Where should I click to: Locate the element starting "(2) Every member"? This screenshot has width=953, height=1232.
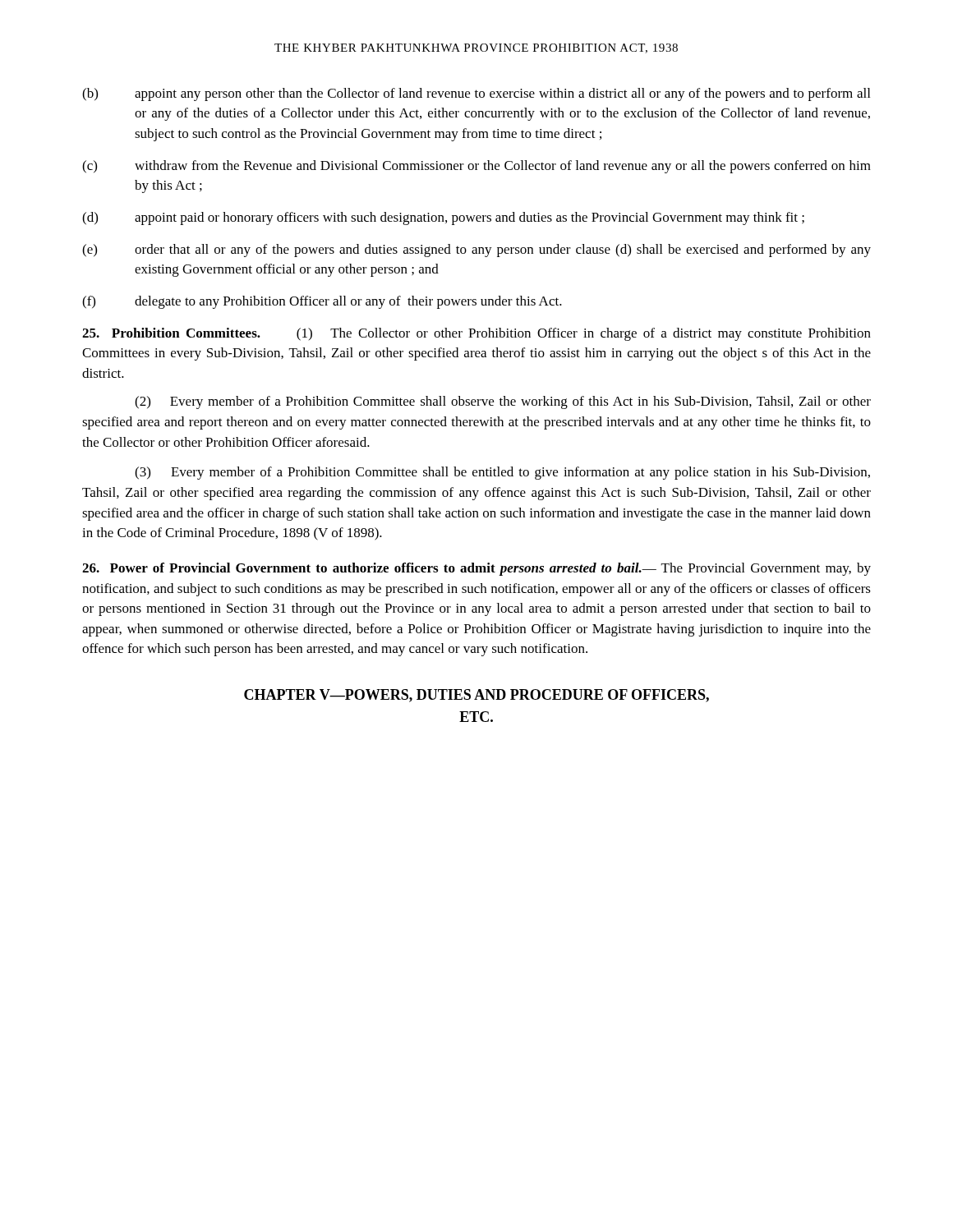pos(476,422)
